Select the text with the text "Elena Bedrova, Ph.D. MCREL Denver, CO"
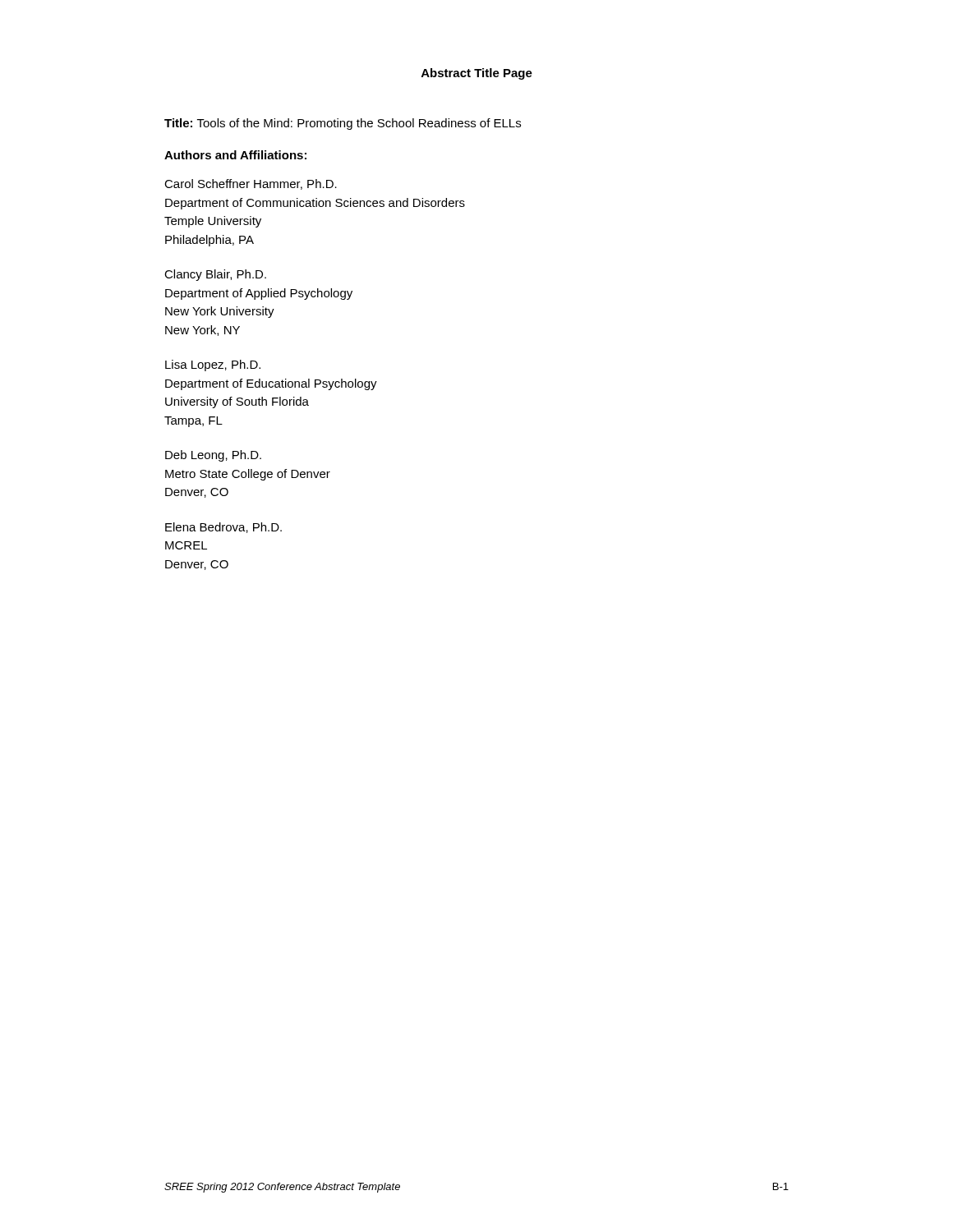This screenshot has height=1232, width=953. (223, 528)
